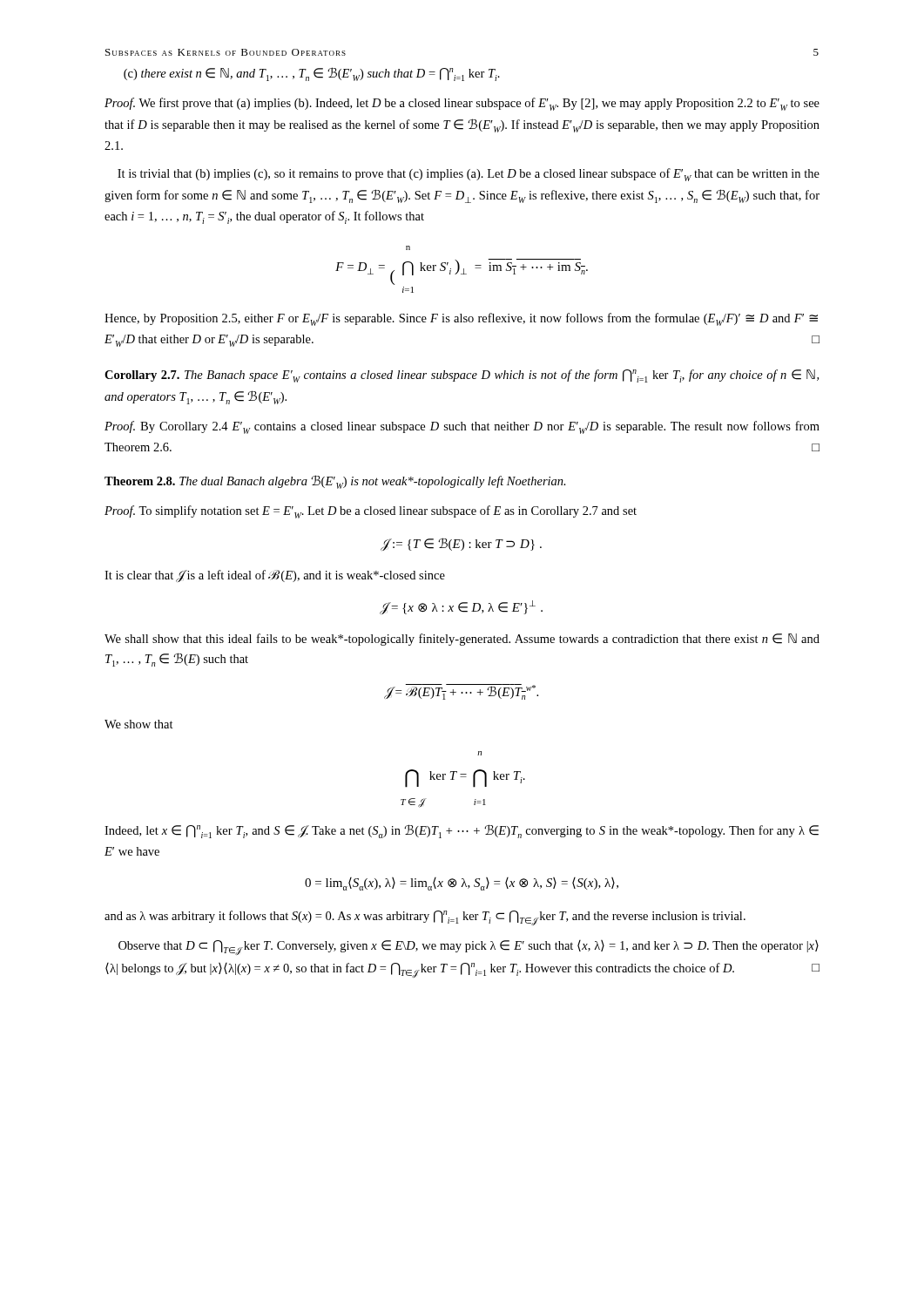Find the text starting "Proof. To simplify notation set E ="
This screenshot has width=924, height=1307.
tap(371, 512)
